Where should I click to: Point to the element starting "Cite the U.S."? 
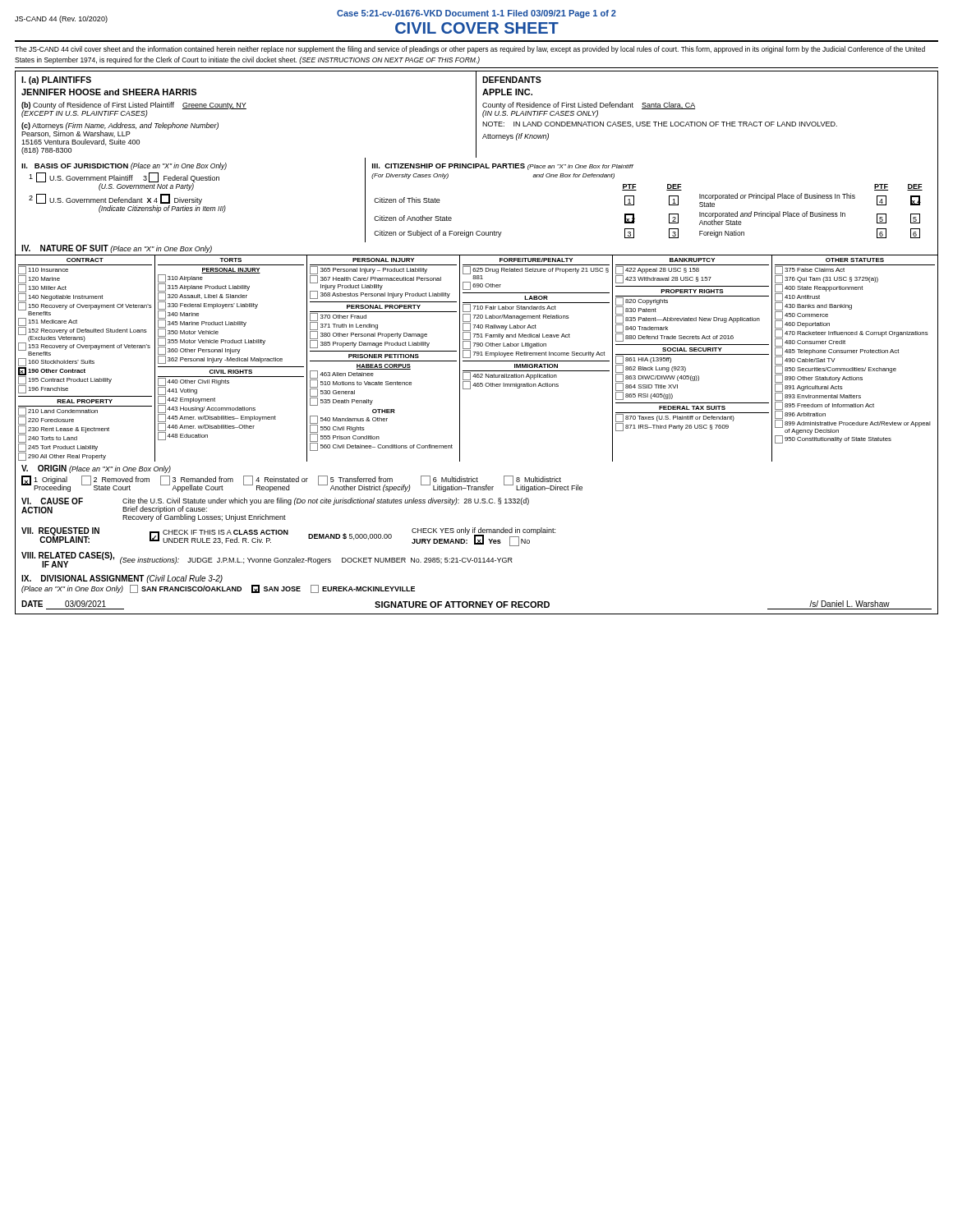326,509
